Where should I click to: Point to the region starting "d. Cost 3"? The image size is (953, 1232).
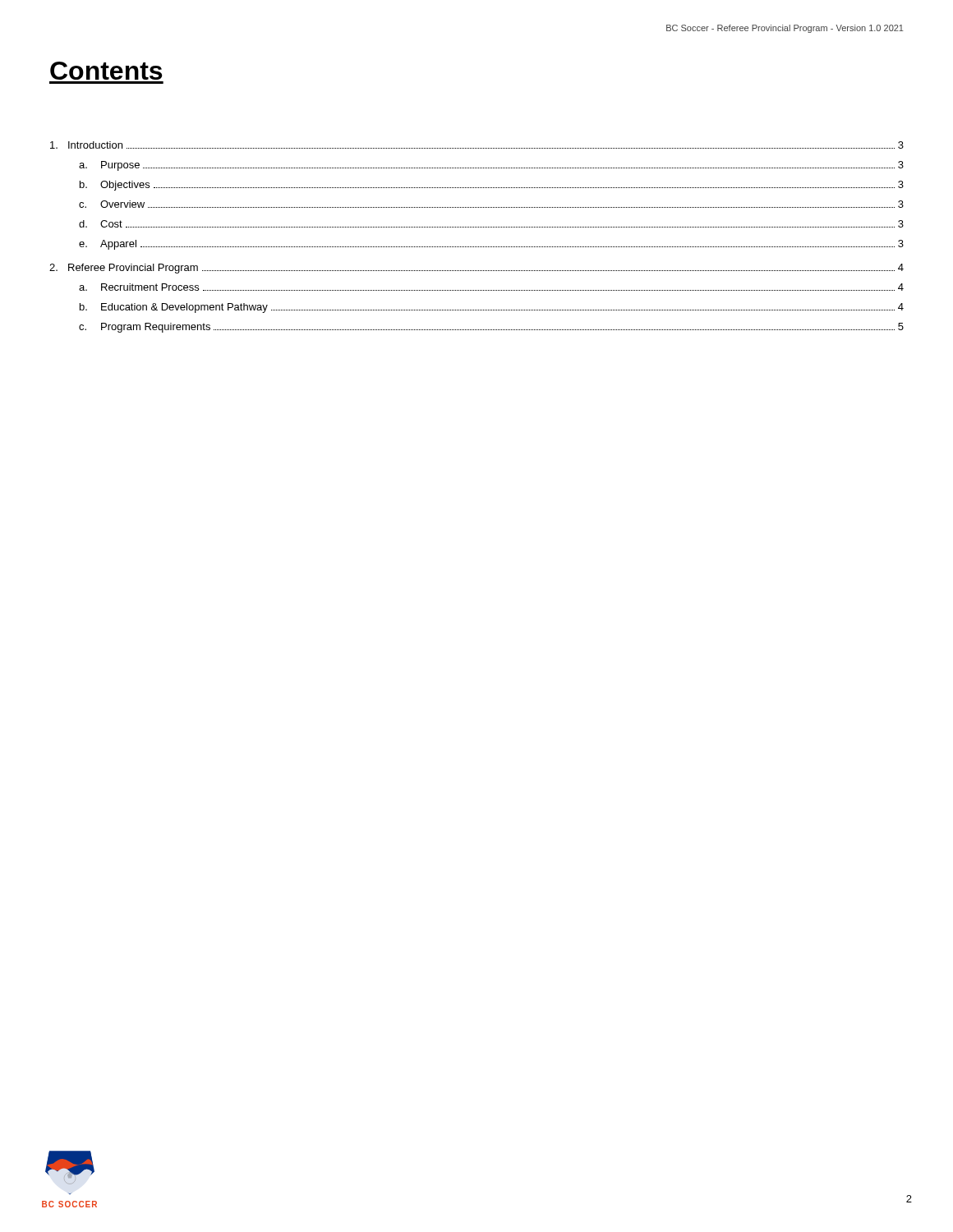[491, 225]
